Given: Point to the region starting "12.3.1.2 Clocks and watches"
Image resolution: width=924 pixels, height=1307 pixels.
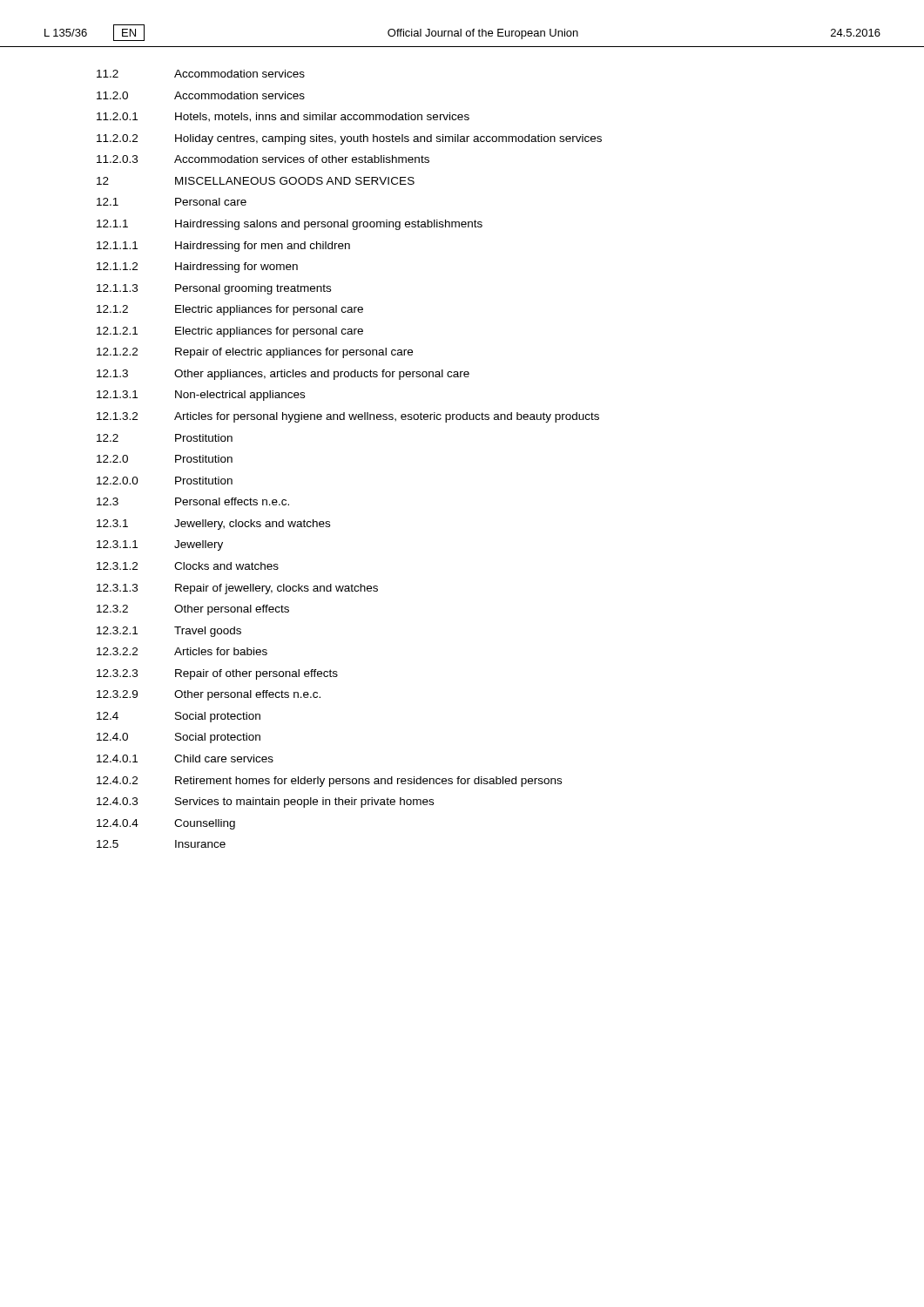Looking at the screenshot, I should (x=187, y=566).
